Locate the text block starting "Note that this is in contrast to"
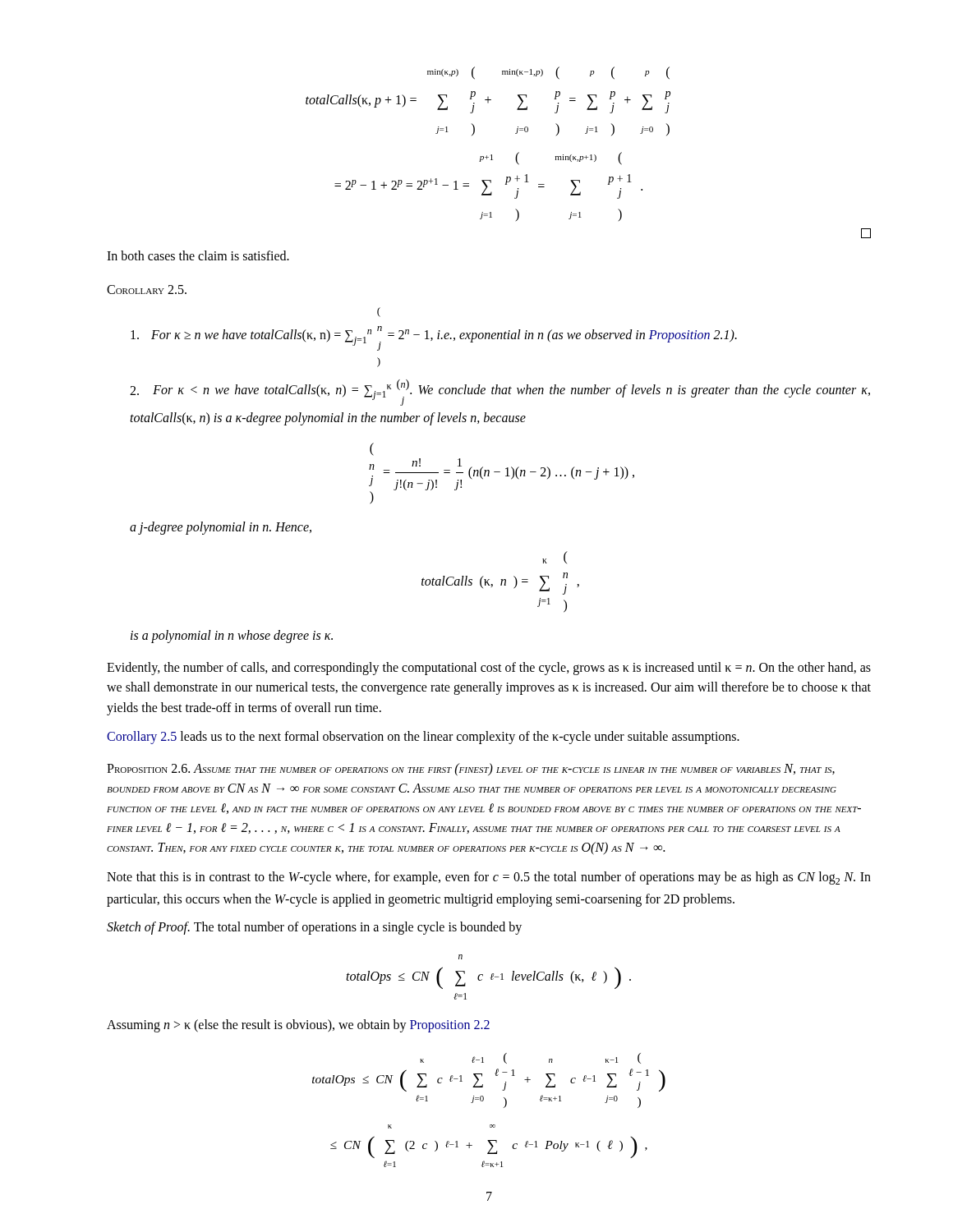953x1232 pixels. pyautogui.click(x=489, y=888)
